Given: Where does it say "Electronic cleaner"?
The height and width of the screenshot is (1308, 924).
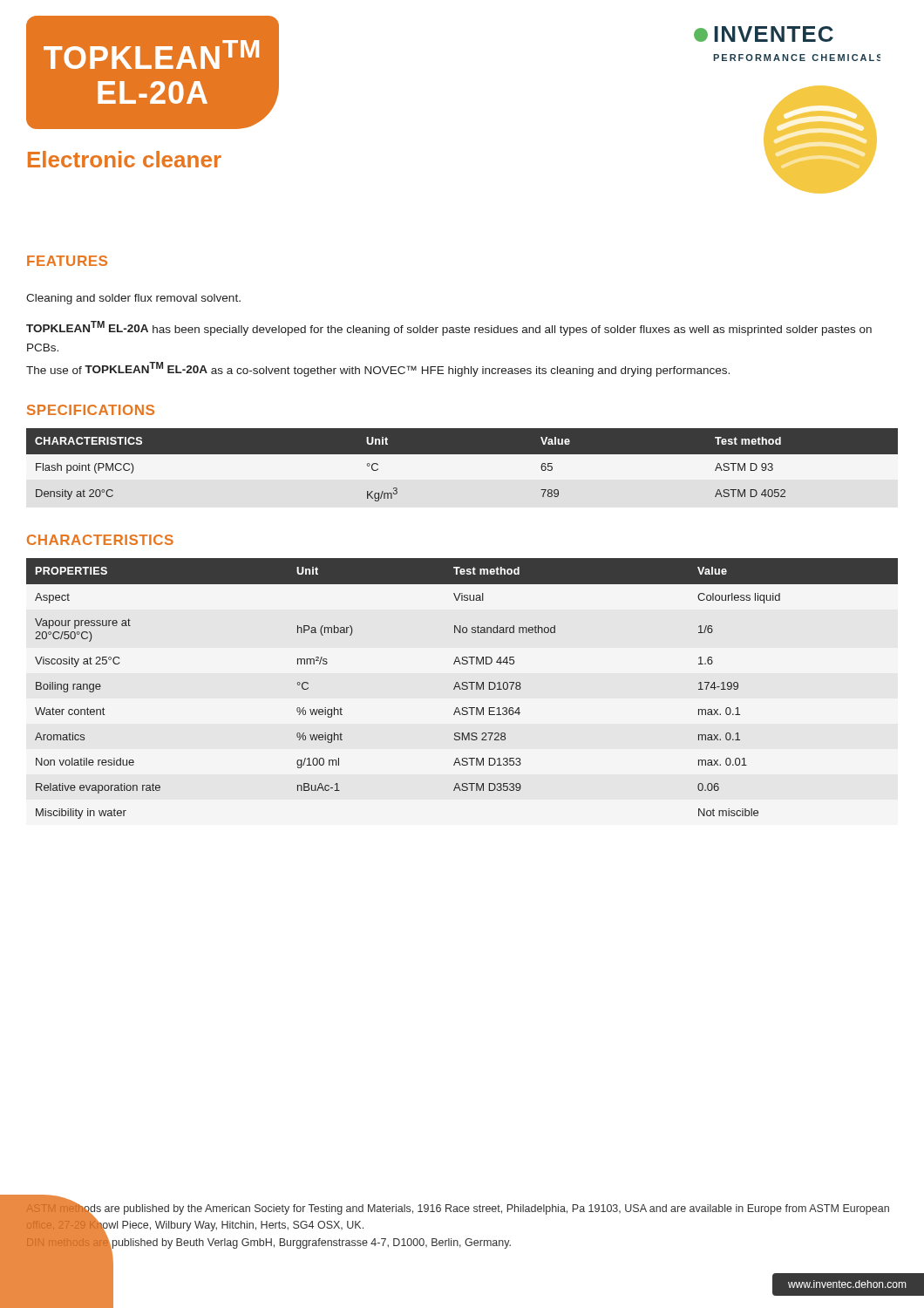Looking at the screenshot, I should 124,160.
